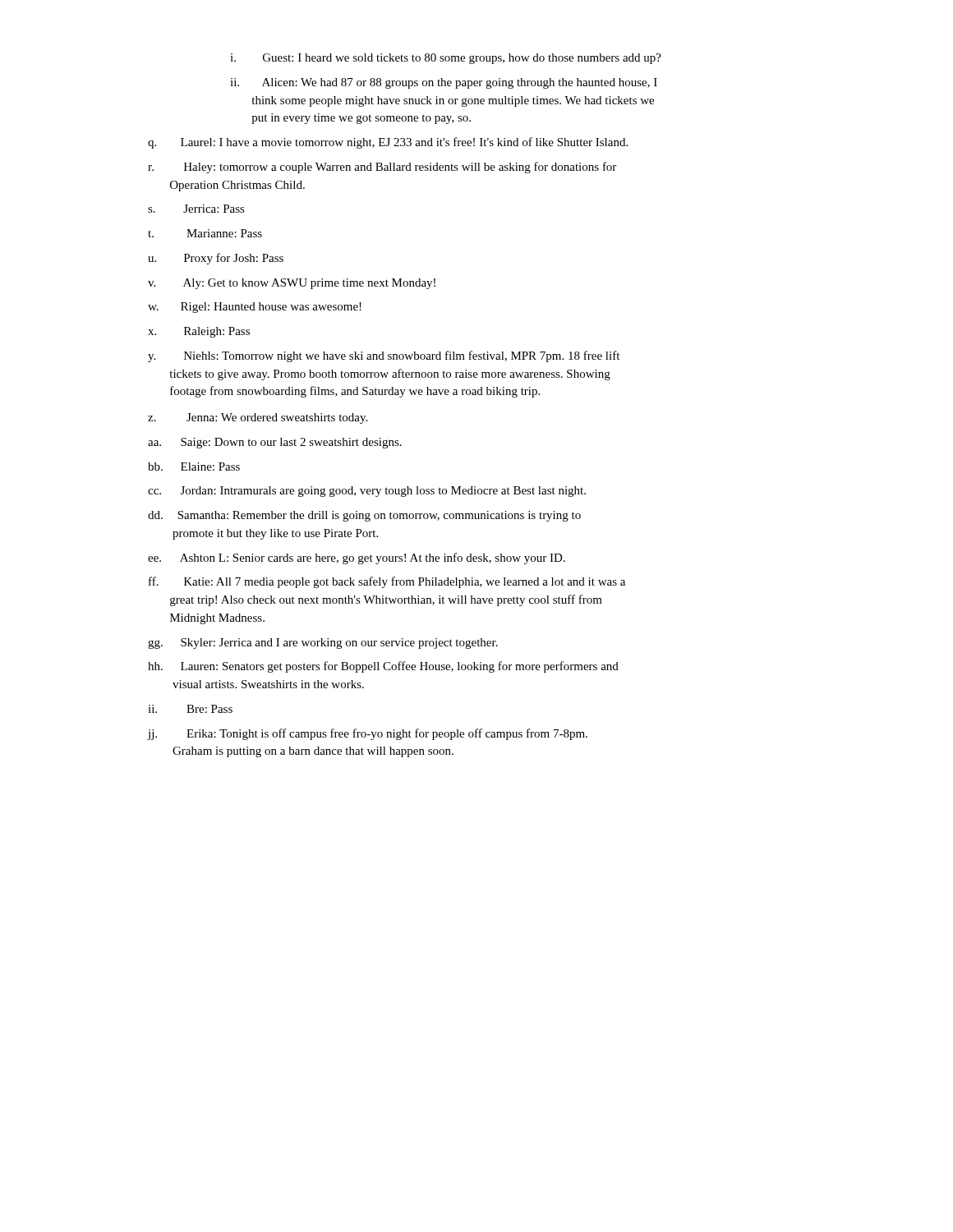The height and width of the screenshot is (1232, 953).
Task: Locate the passage starting "i. Guest: I heard we sold tickets"
Action: 446,58
